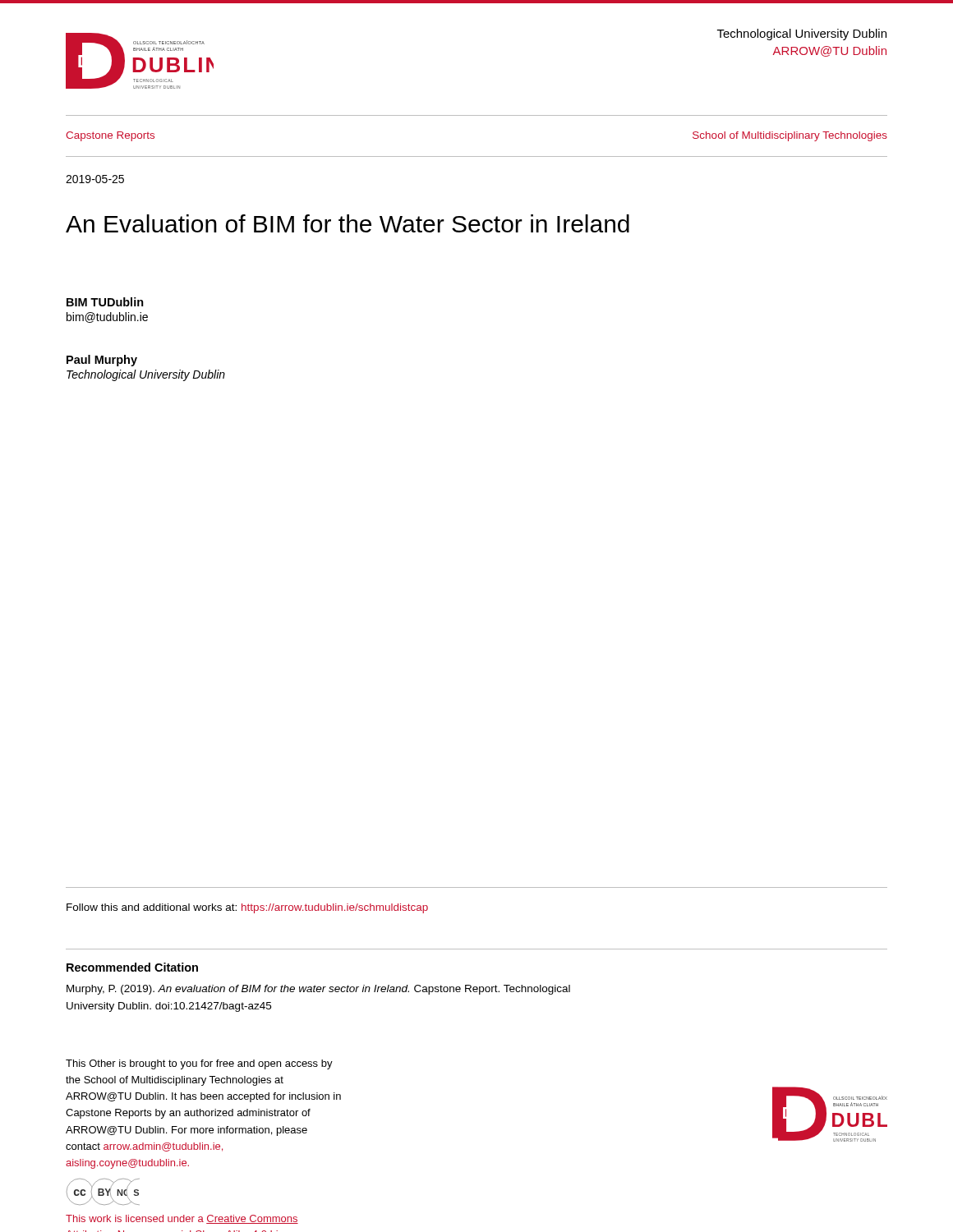
Task: Click where it says "Capstone Reports"
Action: (110, 135)
